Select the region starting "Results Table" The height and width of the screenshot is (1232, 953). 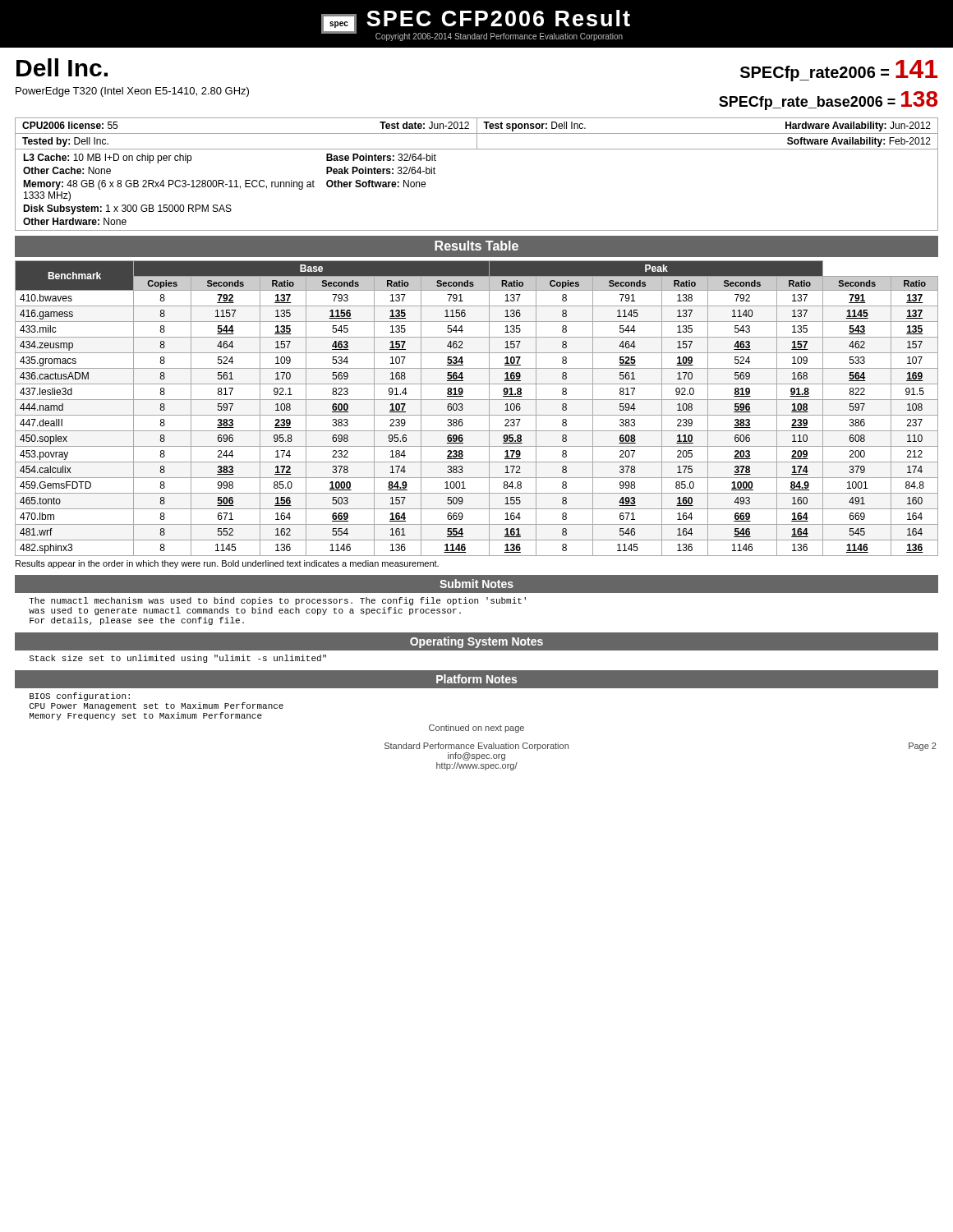(476, 246)
